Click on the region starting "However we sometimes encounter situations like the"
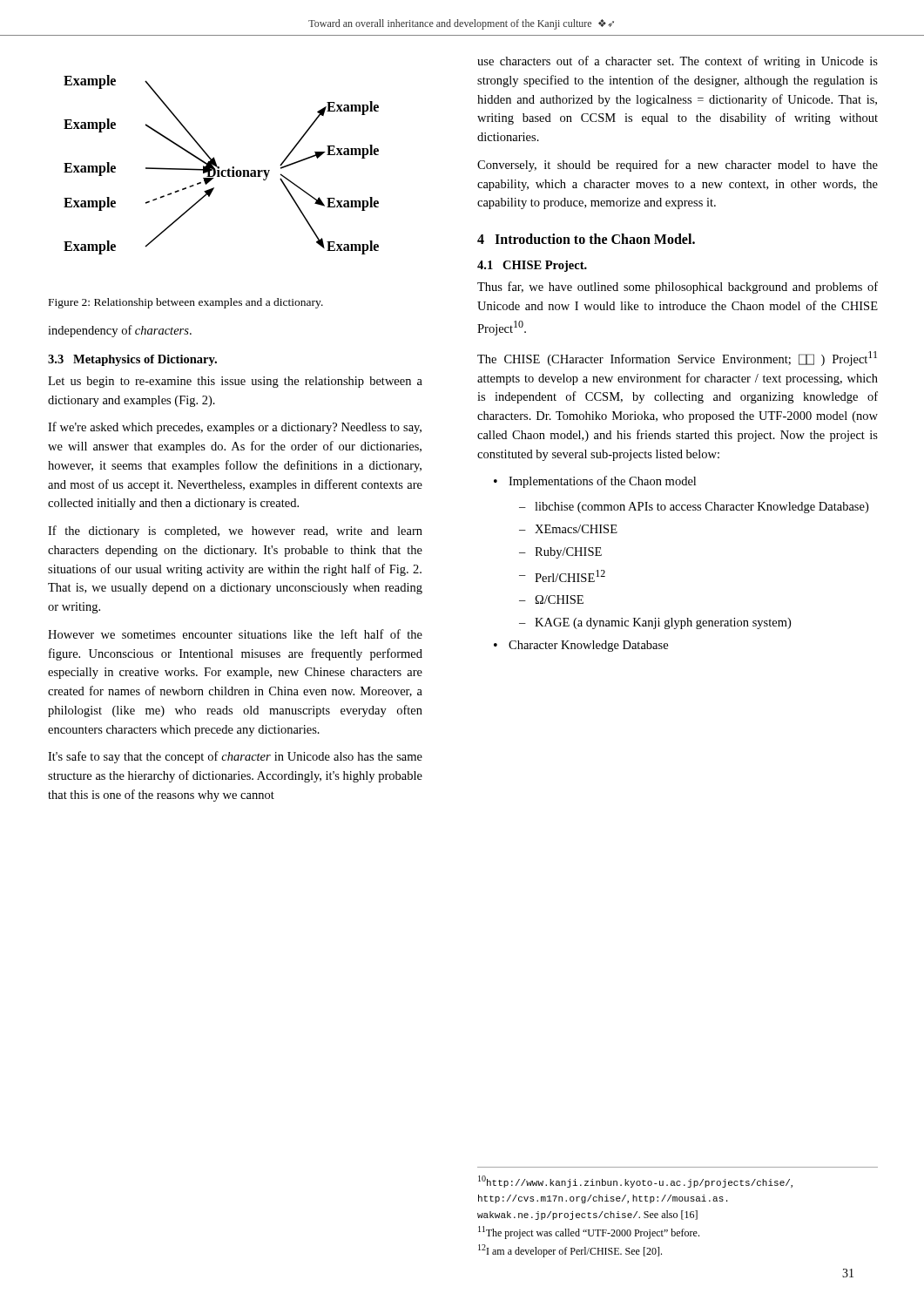Image resolution: width=924 pixels, height=1307 pixels. [x=235, y=682]
